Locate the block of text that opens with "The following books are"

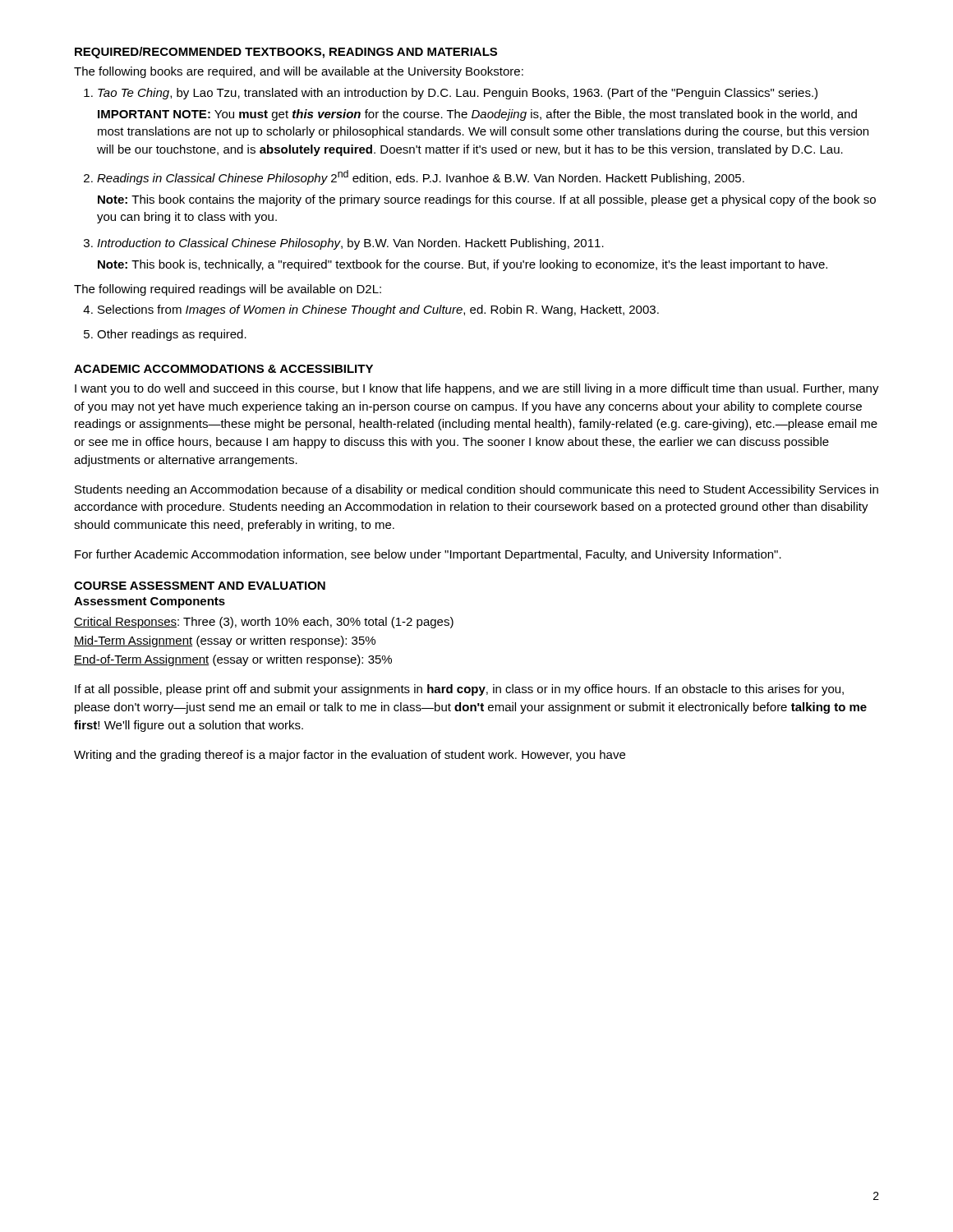pyautogui.click(x=299, y=71)
